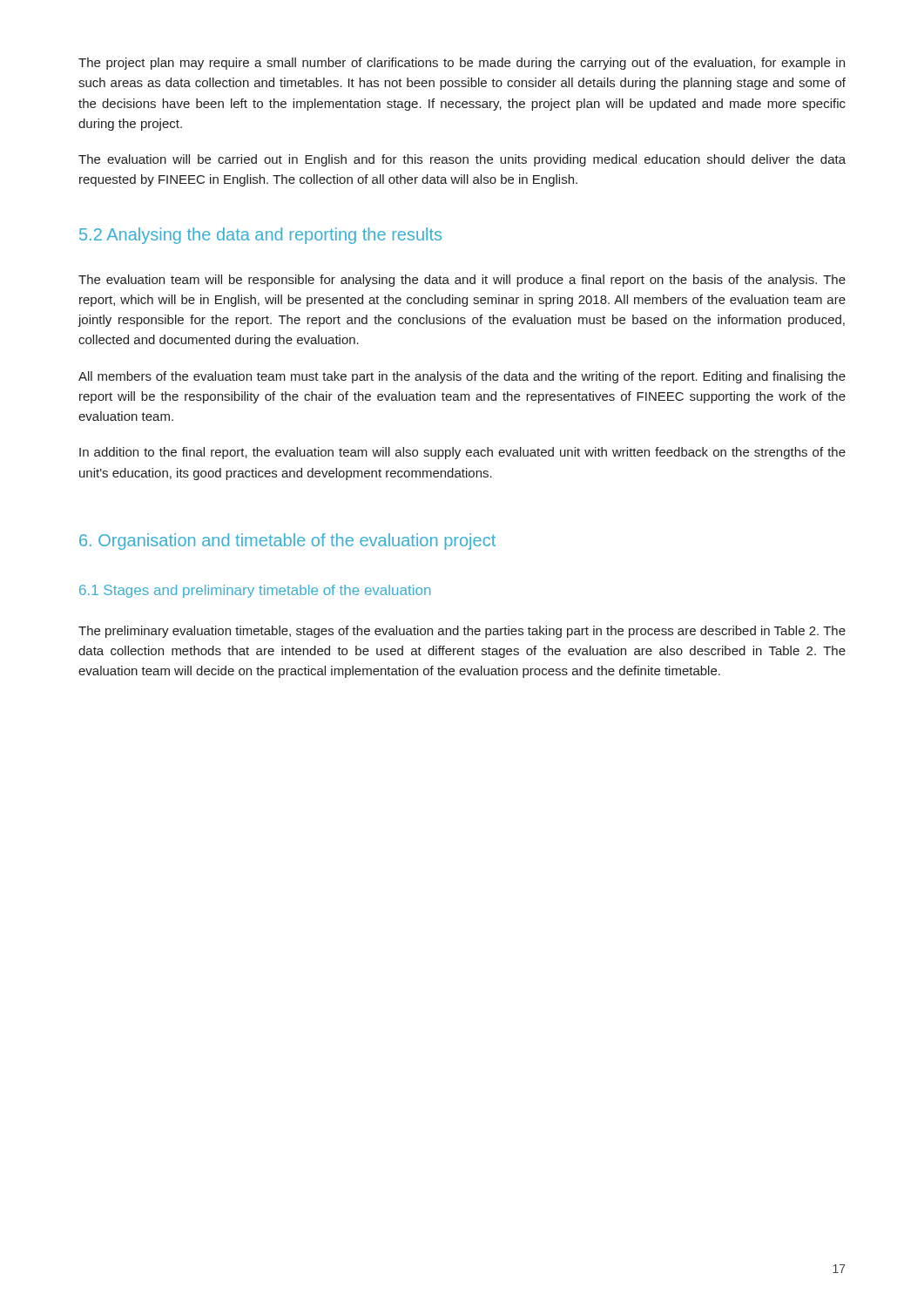Find the text block containing "The evaluation team will be responsible for analysing"
Image resolution: width=924 pixels, height=1307 pixels.
(462, 309)
